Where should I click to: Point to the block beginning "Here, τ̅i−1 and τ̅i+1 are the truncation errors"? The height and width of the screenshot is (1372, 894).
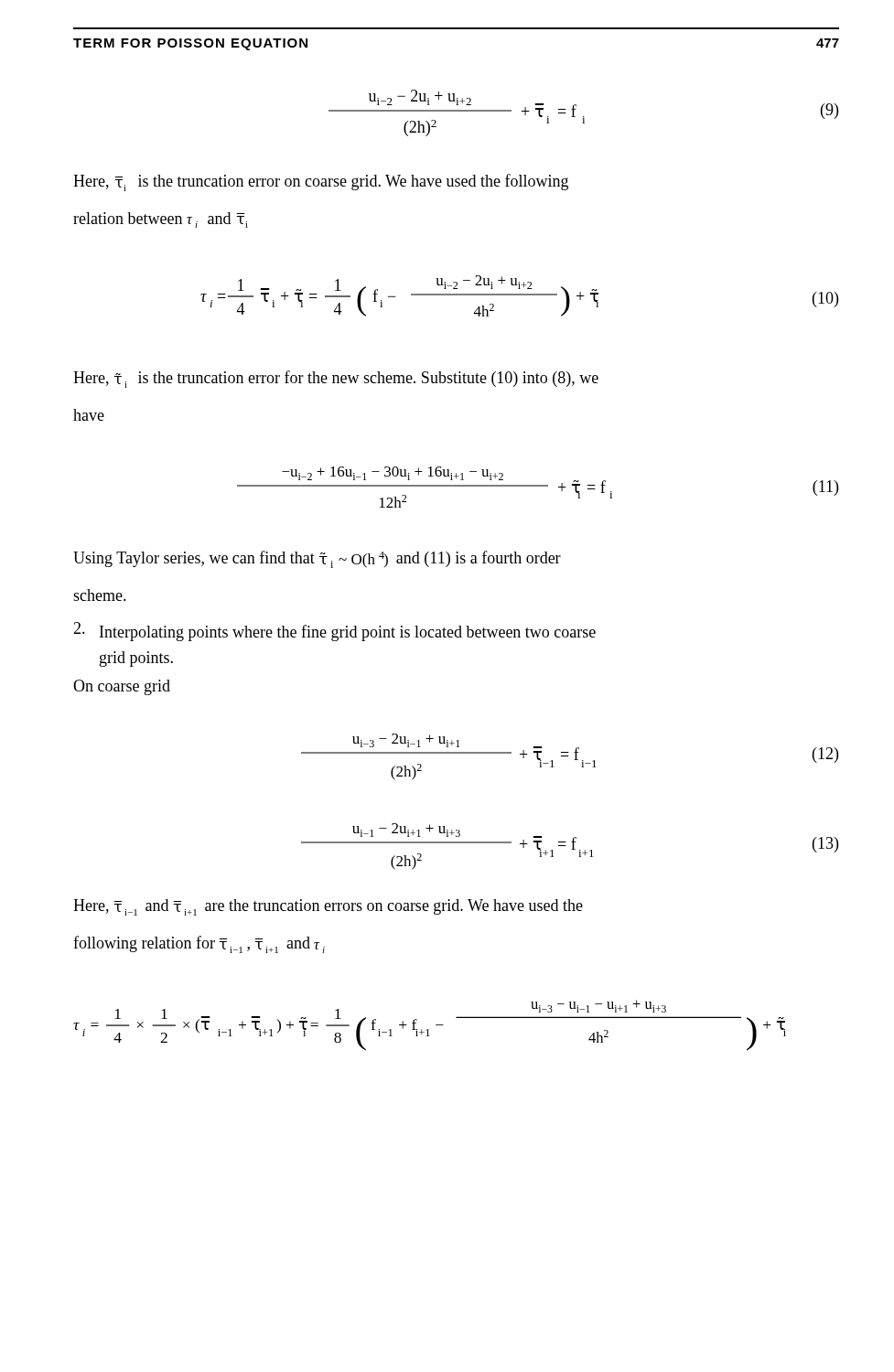pos(328,907)
